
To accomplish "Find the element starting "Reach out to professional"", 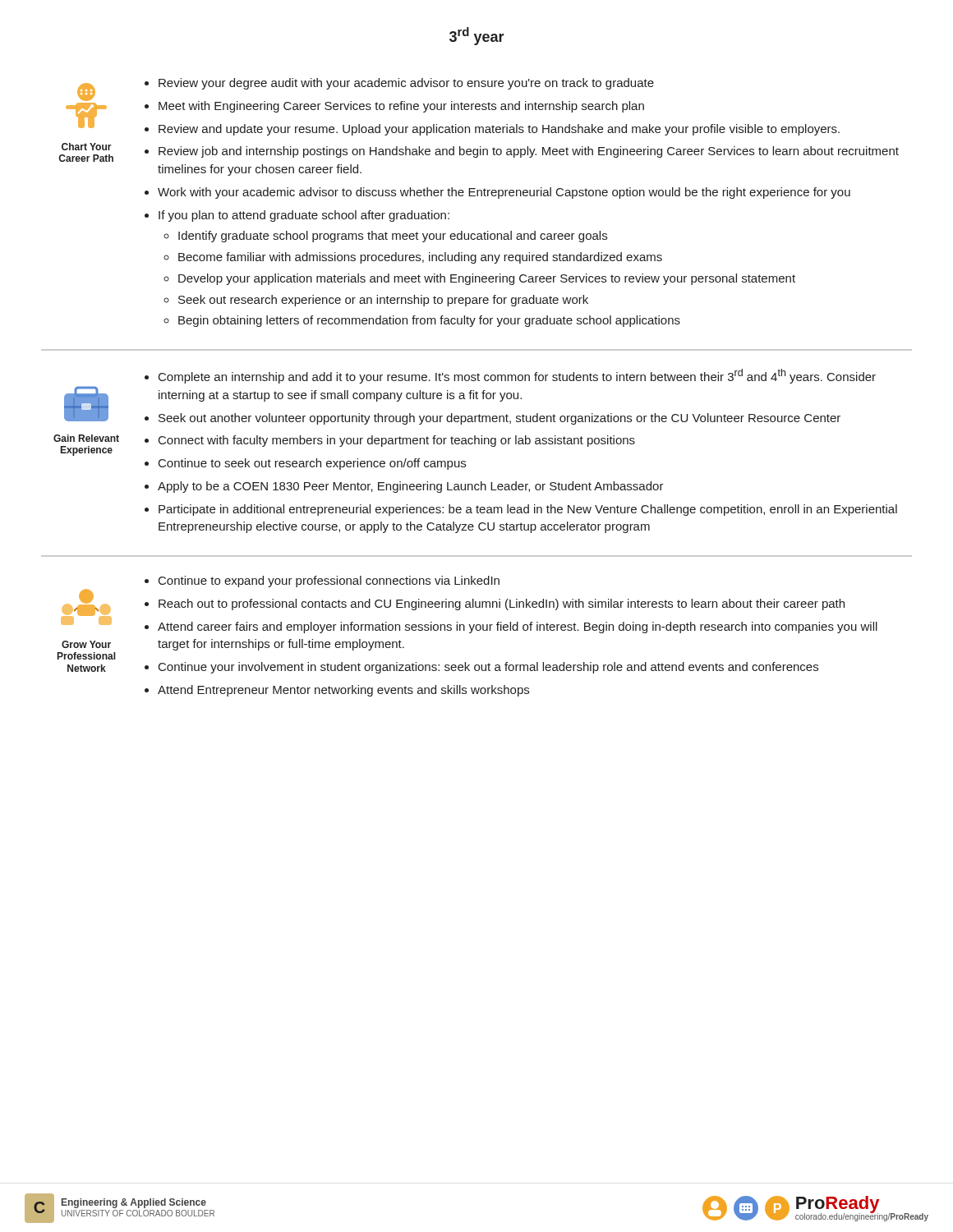I will (x=502, y=603).
